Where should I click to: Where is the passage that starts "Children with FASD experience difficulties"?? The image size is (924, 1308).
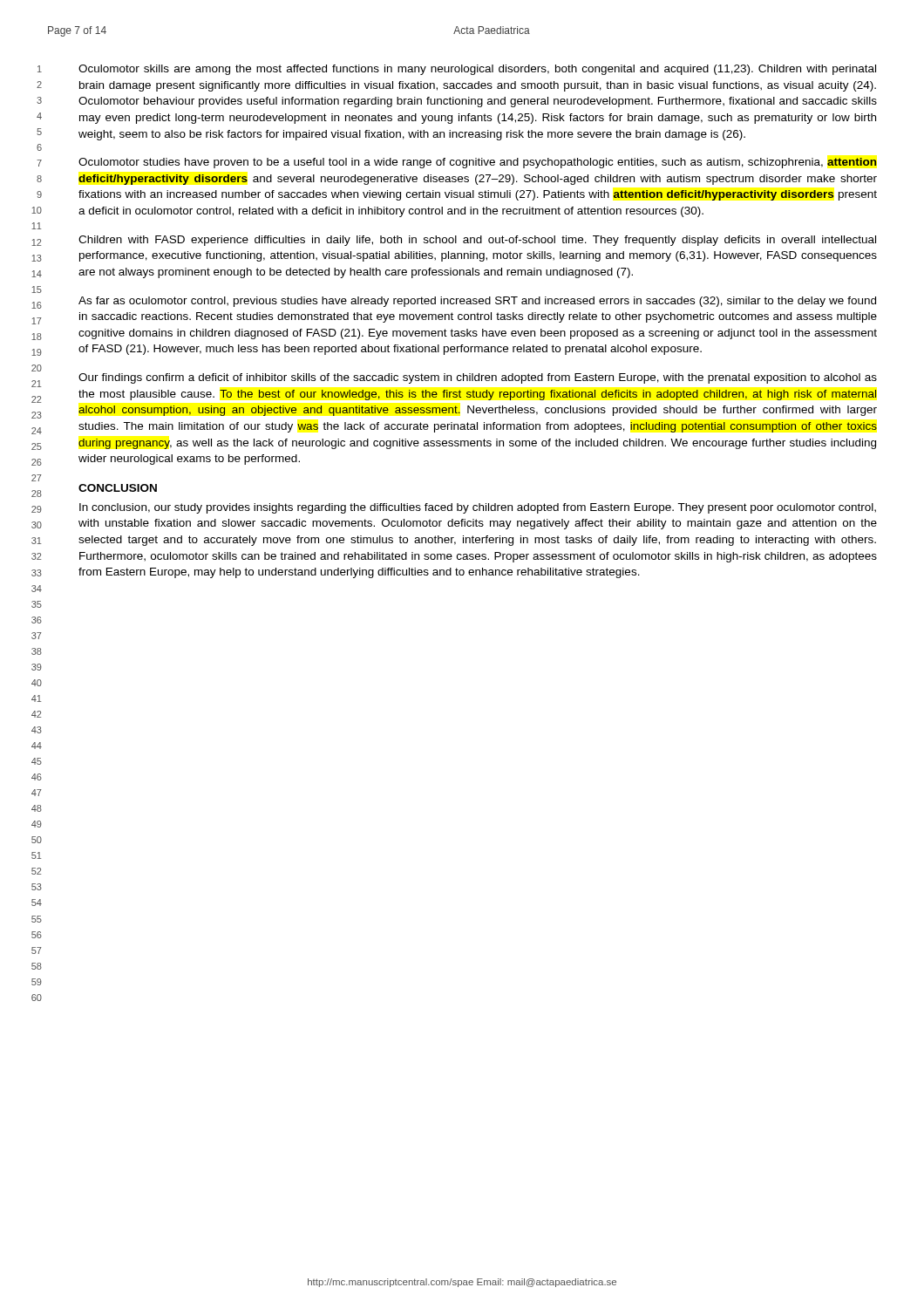478,255
